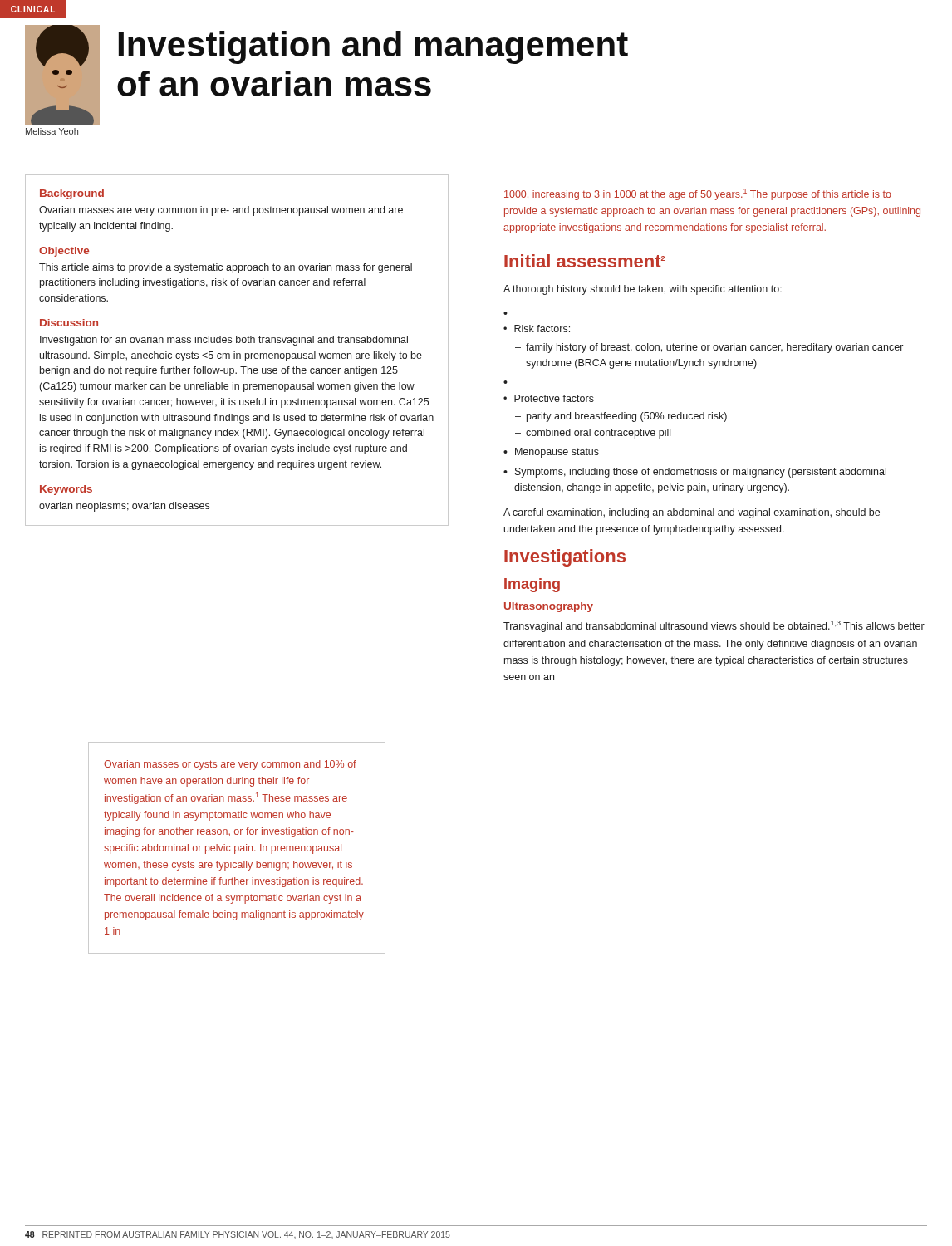952x1246 pixels.
Task: Navigate to the passage starting "combined oral contraceptive pill"
Action: click(599, 433)
